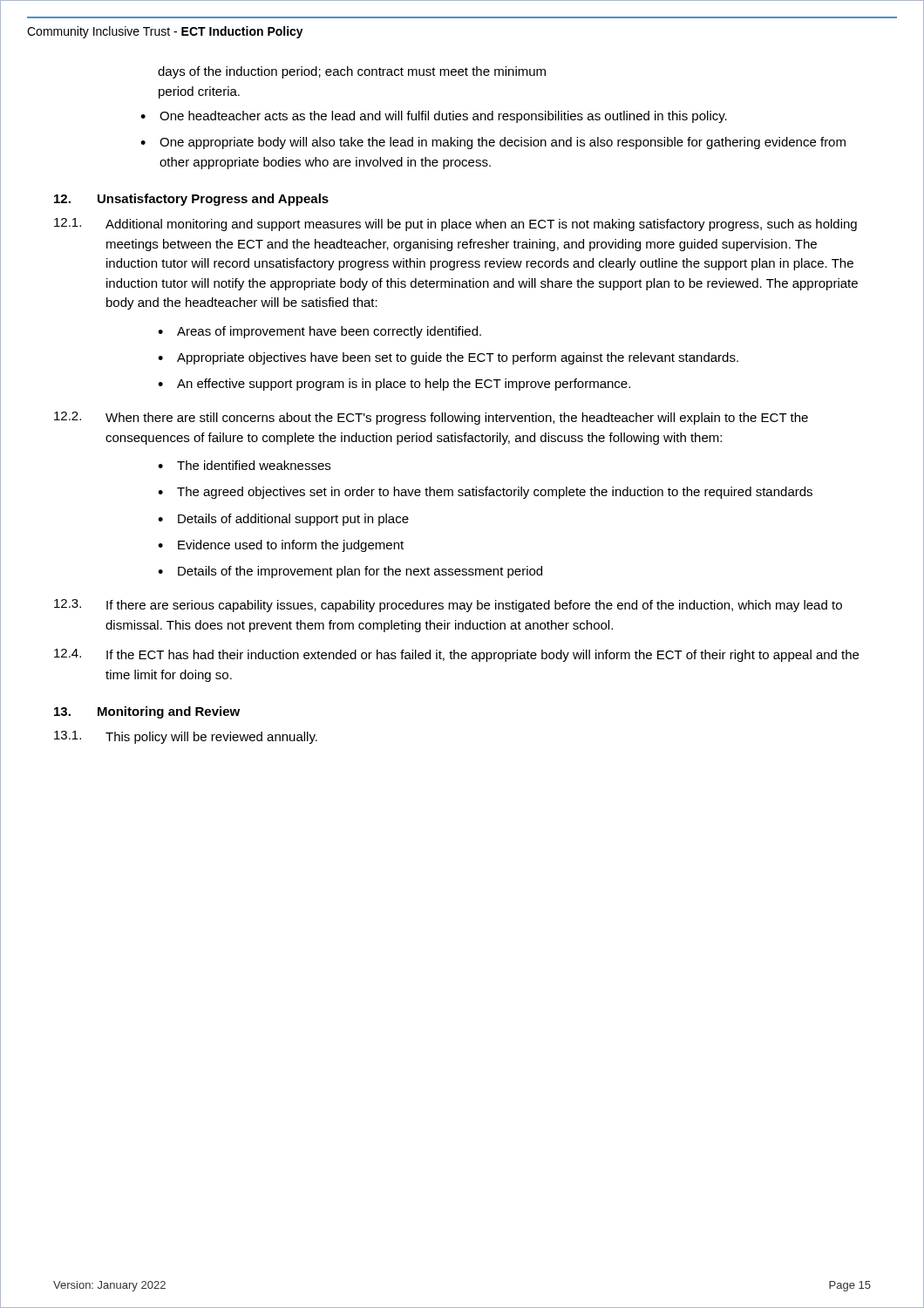924x1308 pixels.
Task: Click on the list item that says "• One headteacher"
Action: click(x=506, y=117)
